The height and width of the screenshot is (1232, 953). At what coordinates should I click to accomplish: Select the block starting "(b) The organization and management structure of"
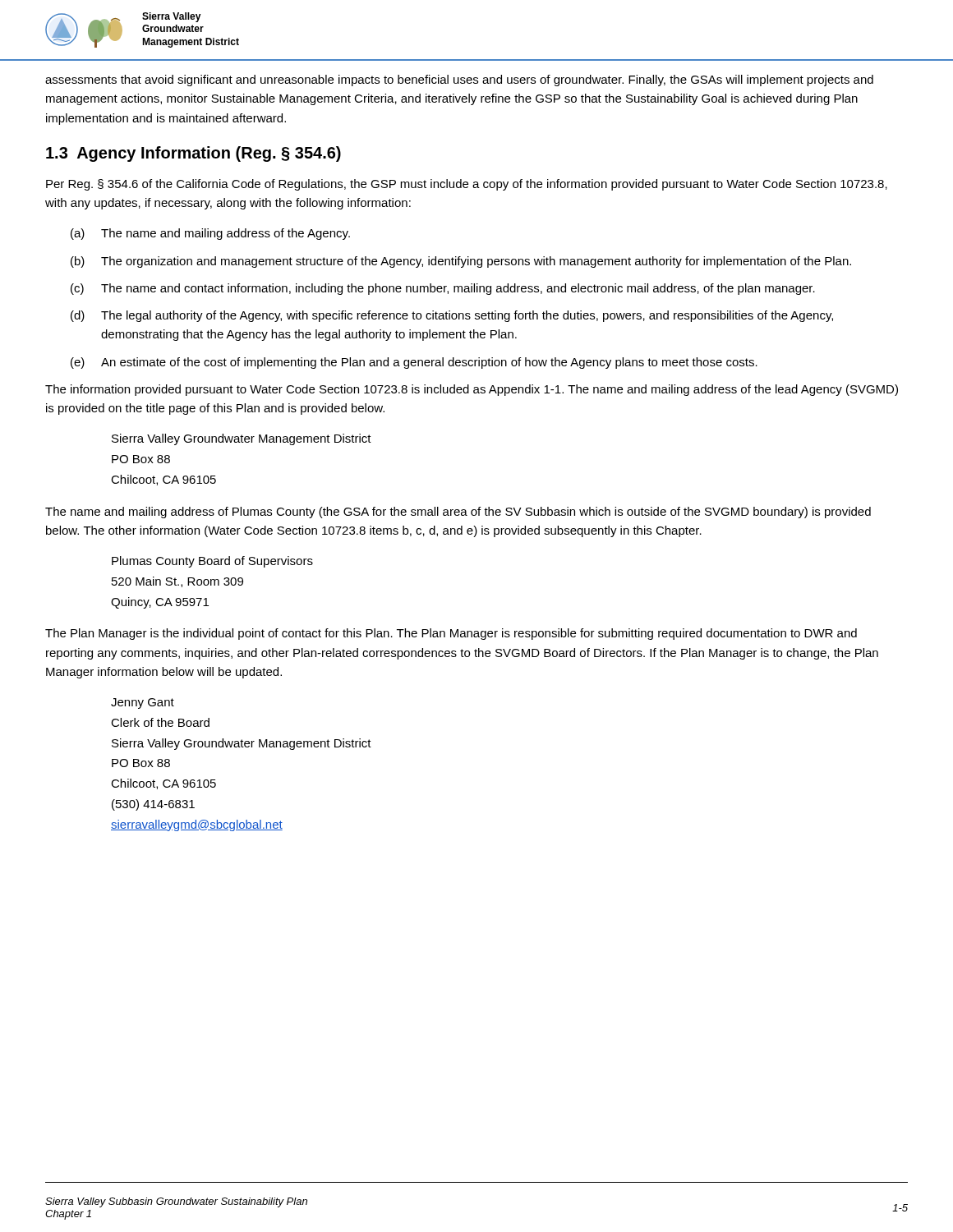pyautogui.click(x=476, y=261)
